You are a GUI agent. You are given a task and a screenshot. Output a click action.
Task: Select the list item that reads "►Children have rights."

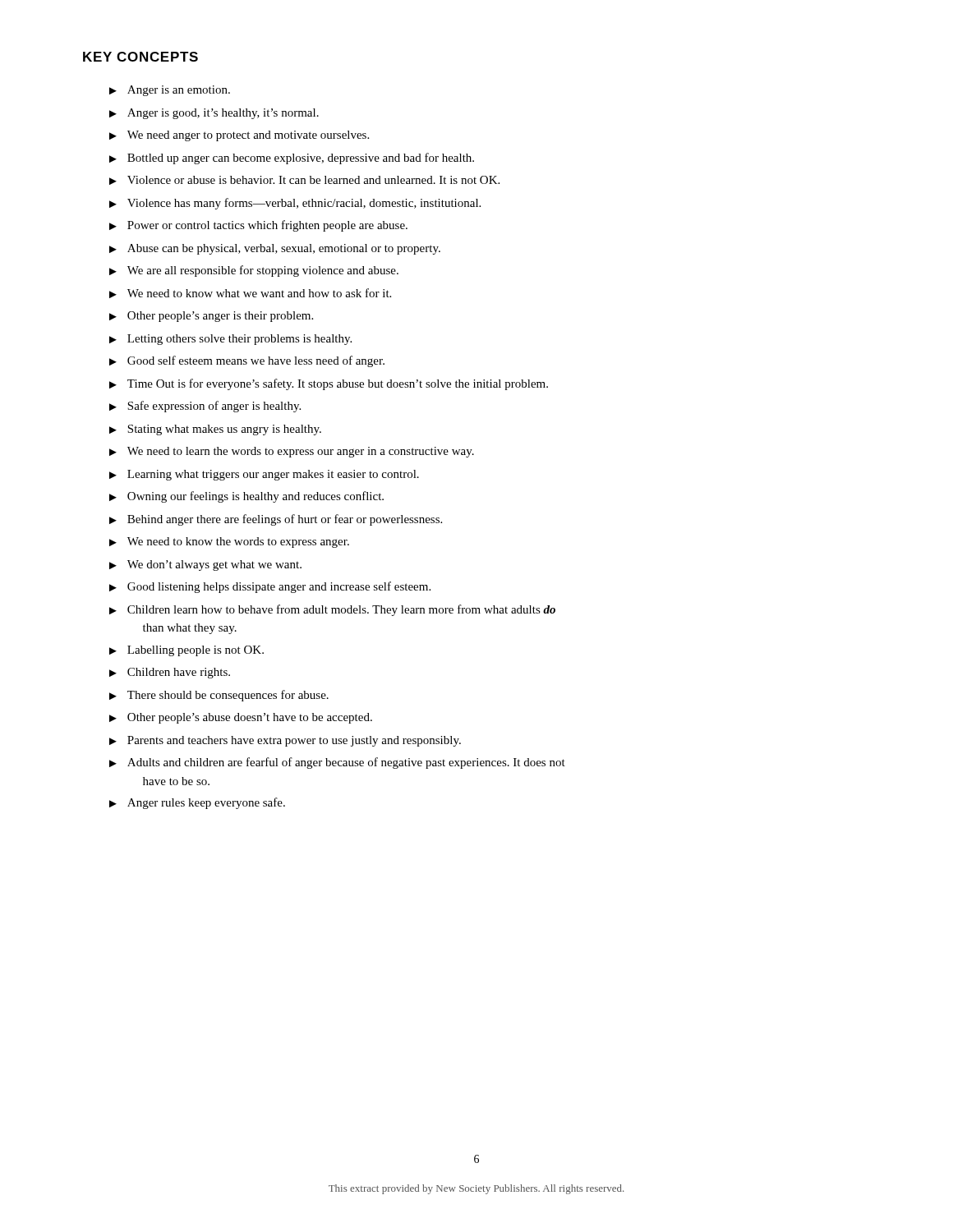[x=170, y=673]
